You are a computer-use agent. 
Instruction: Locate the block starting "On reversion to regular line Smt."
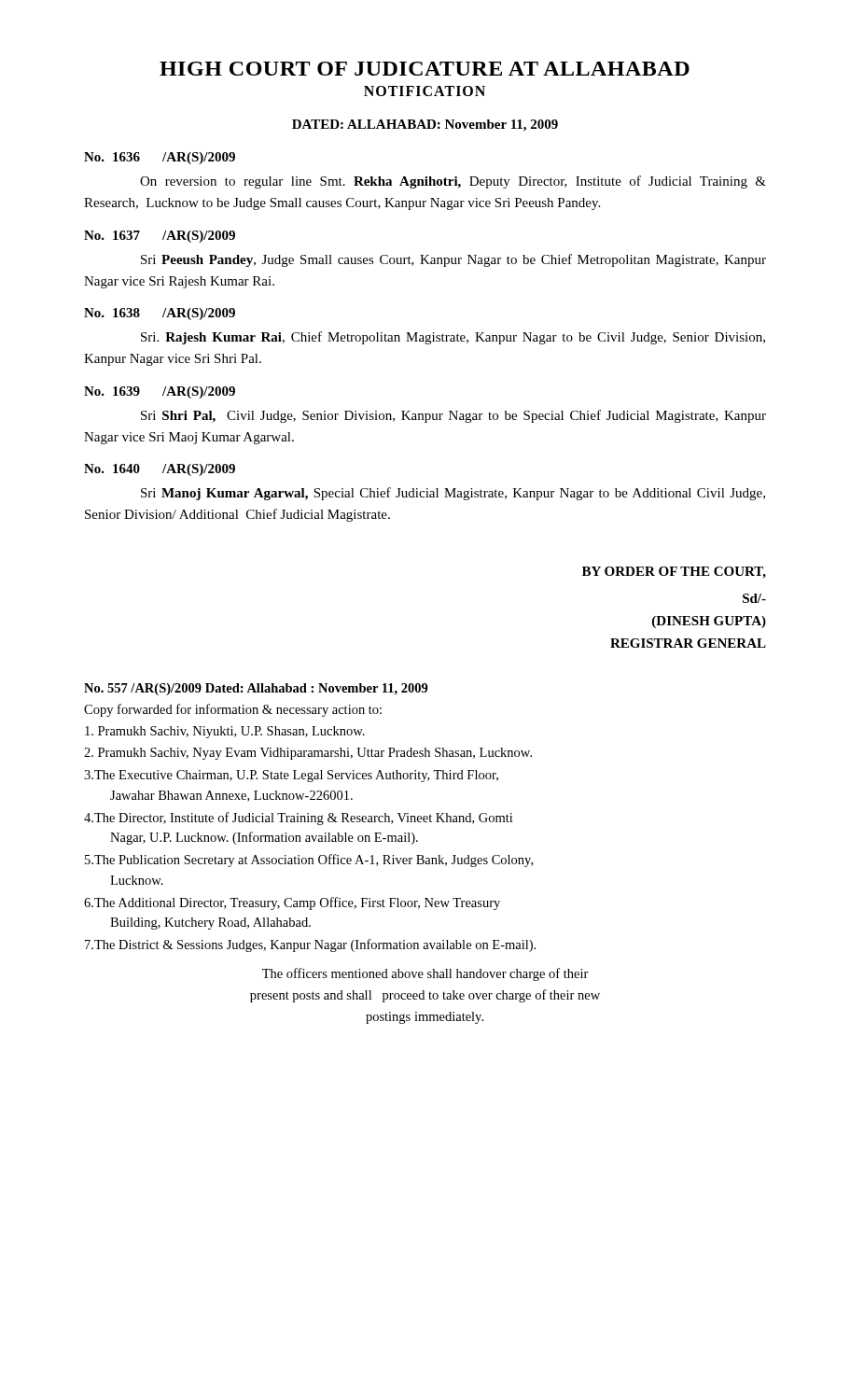coord(425,192)
